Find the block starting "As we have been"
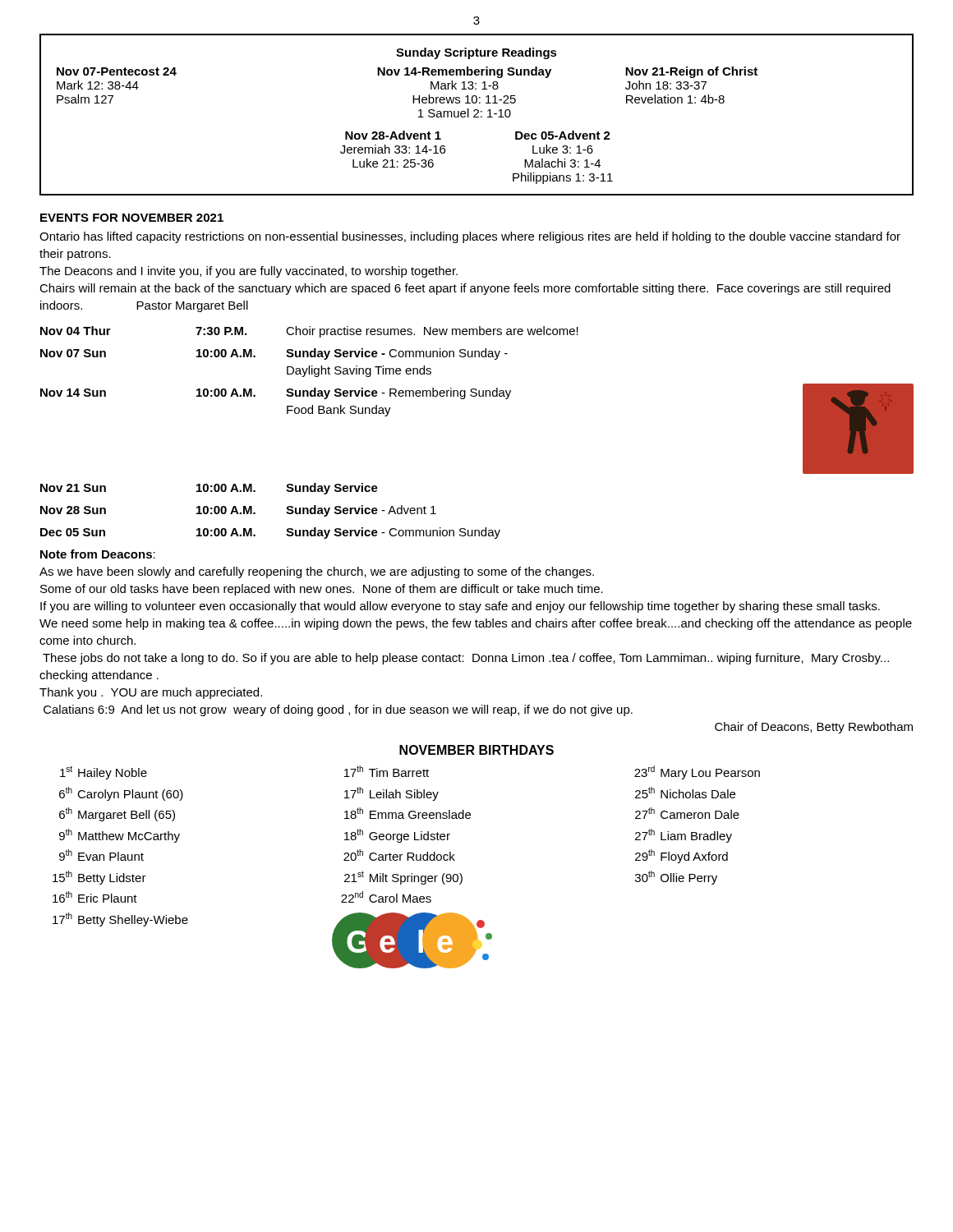The width and height of the screenshot is (953, 1232). [476, 650]
